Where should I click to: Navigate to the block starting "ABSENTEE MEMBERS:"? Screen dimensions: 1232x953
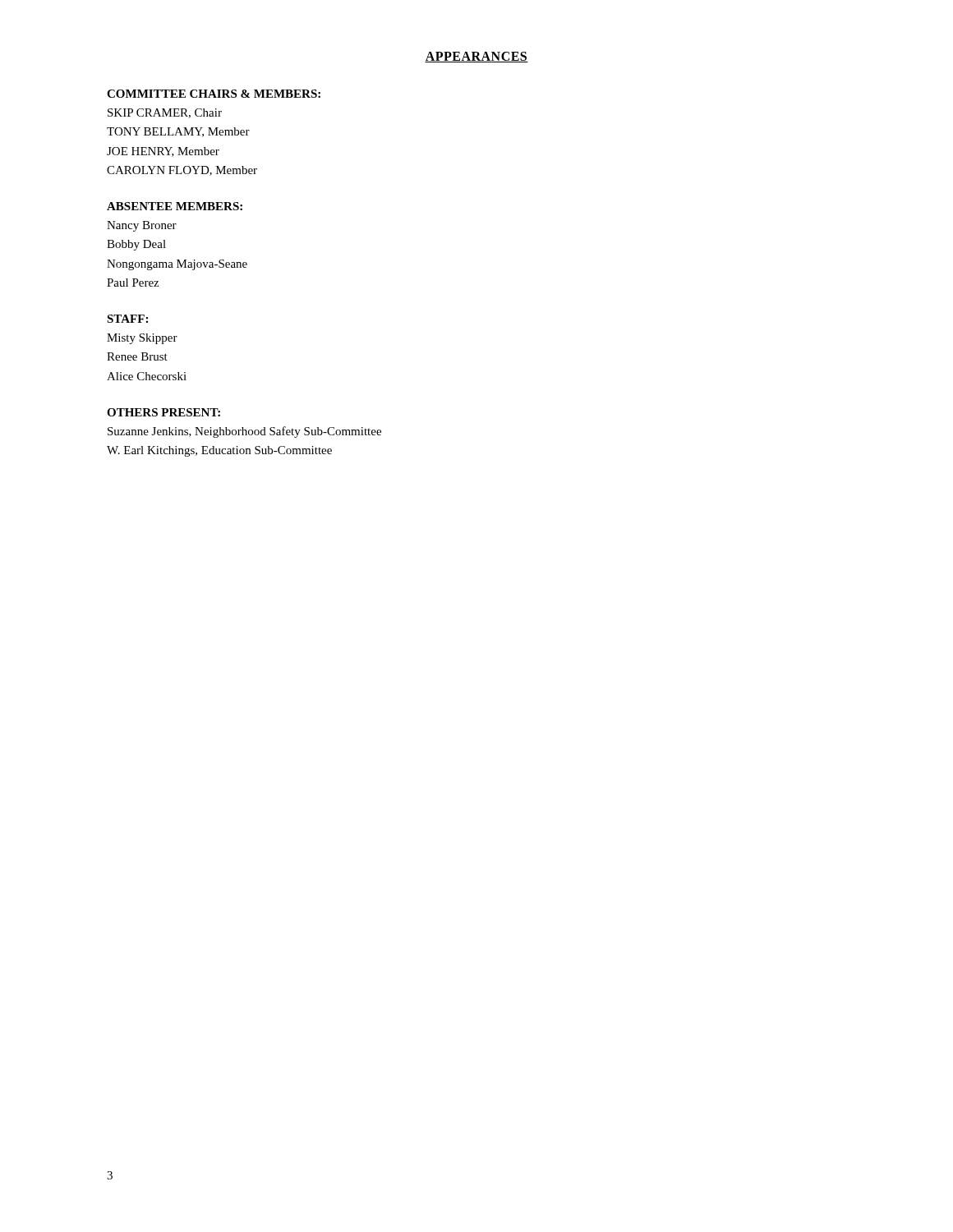click(175, 206)
